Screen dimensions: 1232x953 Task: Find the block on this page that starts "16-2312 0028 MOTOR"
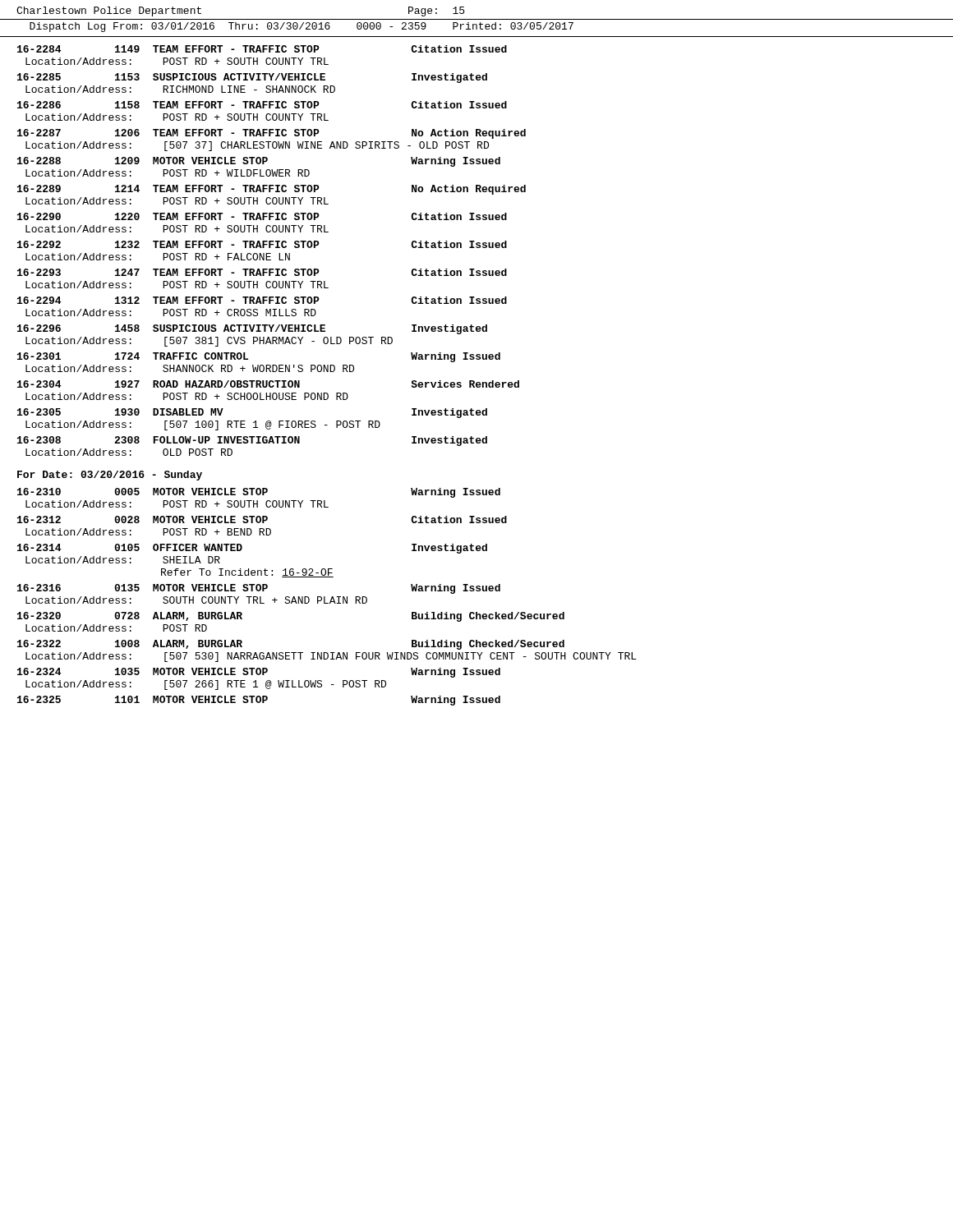pyautogui.click(x=476, y=526)
